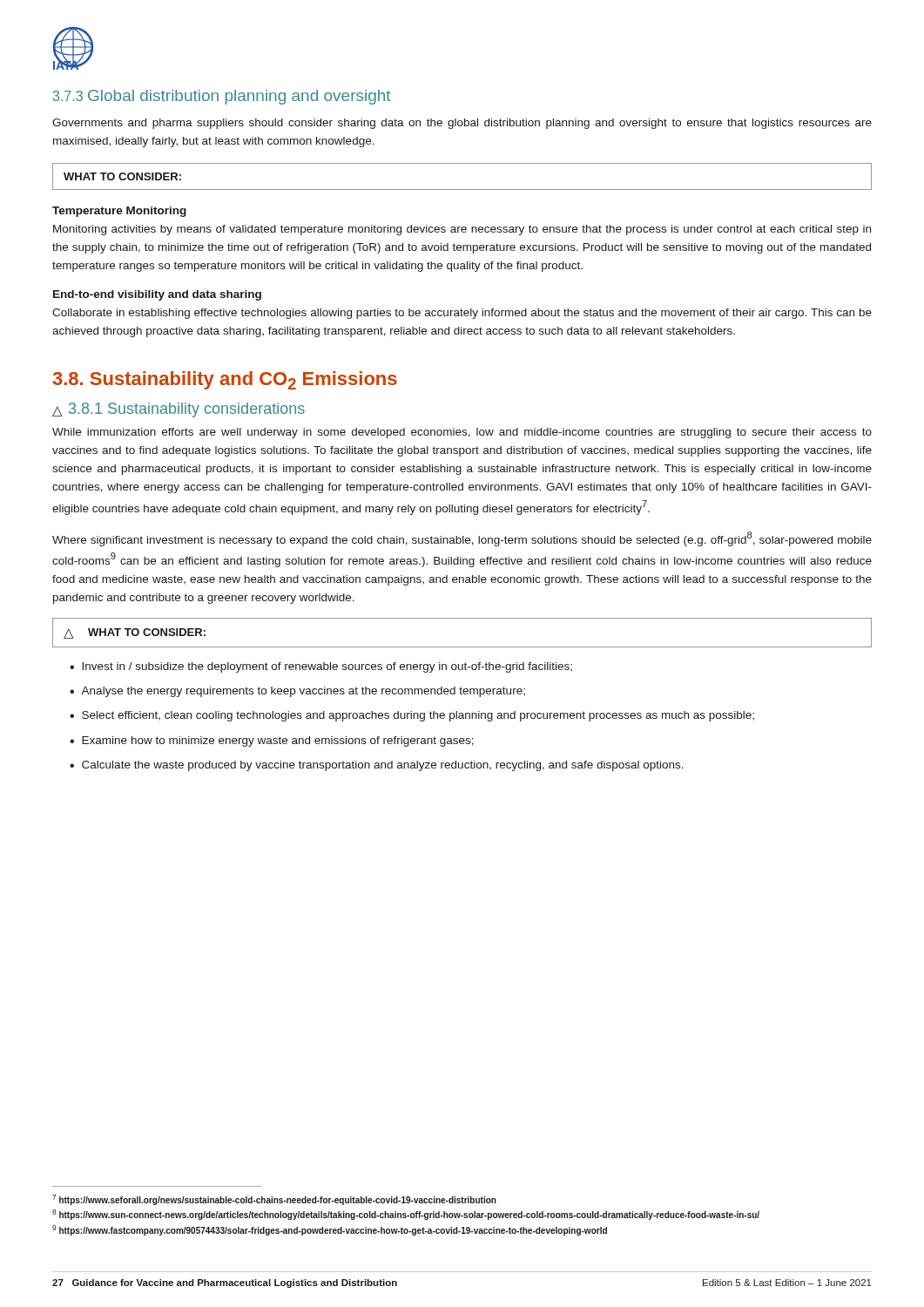Find the table that mentions "△ WHAT TO CONSIDER:"
Screen dimensions: 1307x924
(462, 632)
